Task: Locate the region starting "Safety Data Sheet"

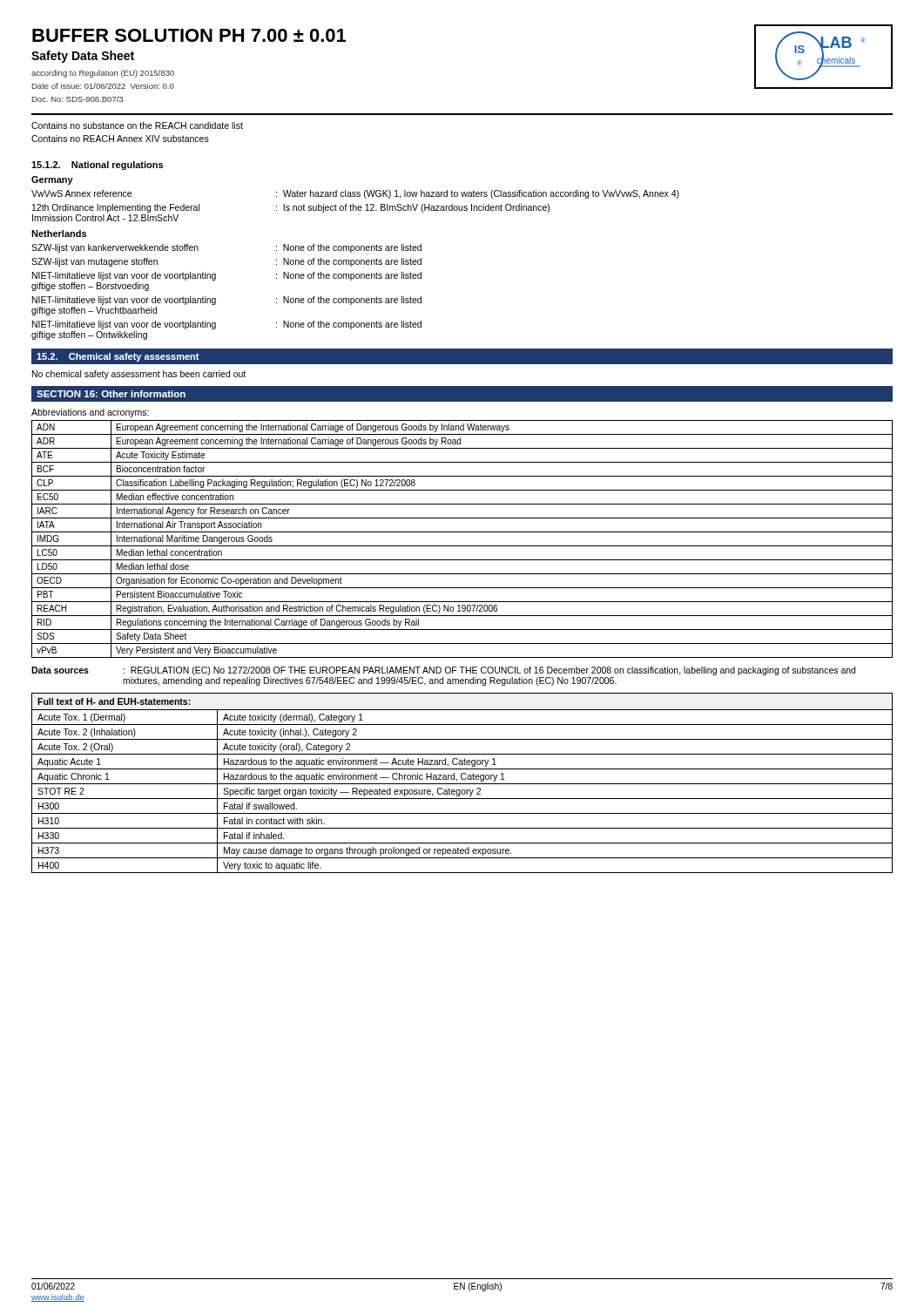Action: pos(83,56)
